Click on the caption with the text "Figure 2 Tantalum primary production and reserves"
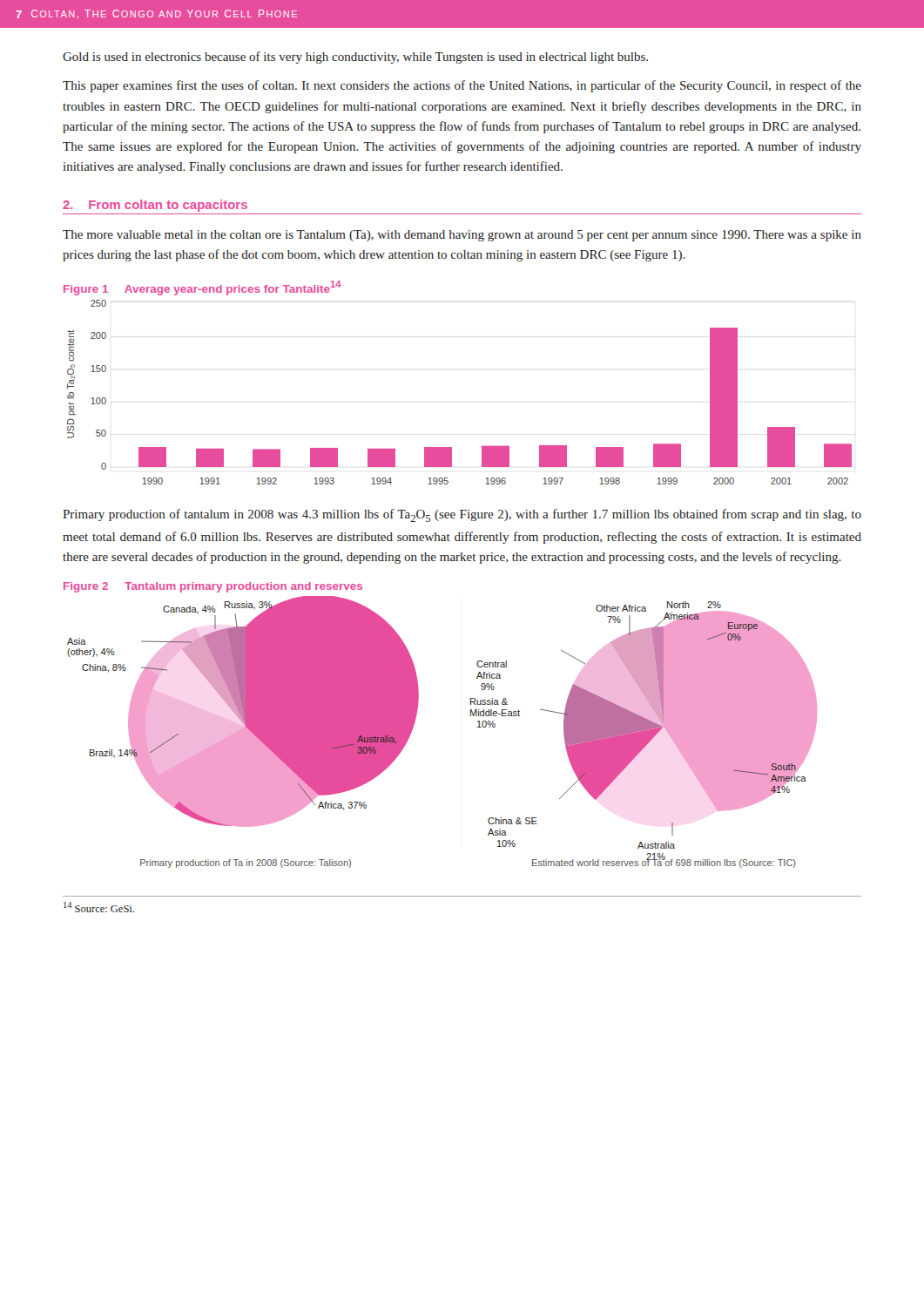Image resolution: width=924 pixels, height=1307 pixels. (213, 586)
